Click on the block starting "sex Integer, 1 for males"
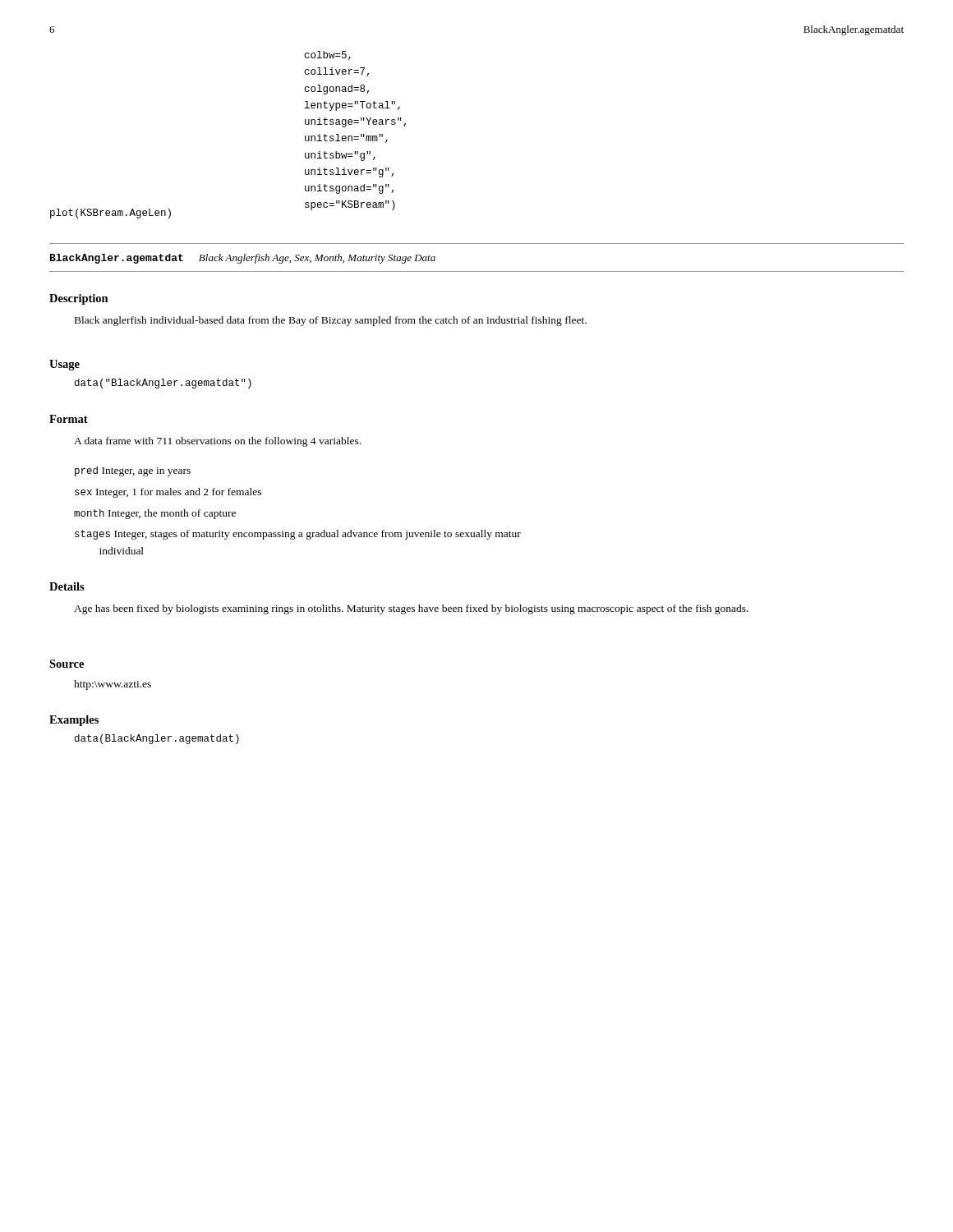 tap(168, 492)
